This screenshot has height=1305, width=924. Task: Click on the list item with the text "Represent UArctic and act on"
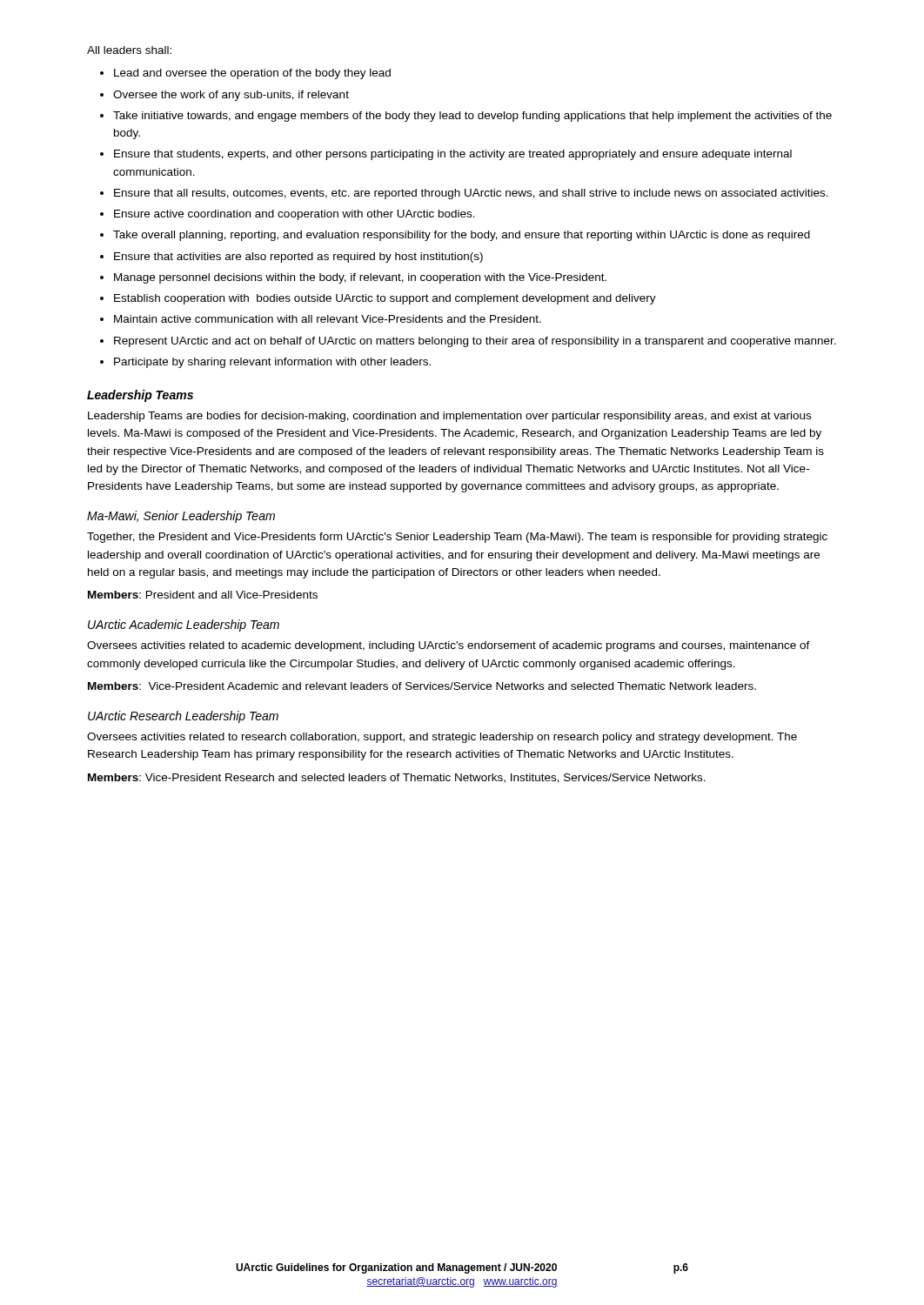pyautogui.click(x=475, y=341)
